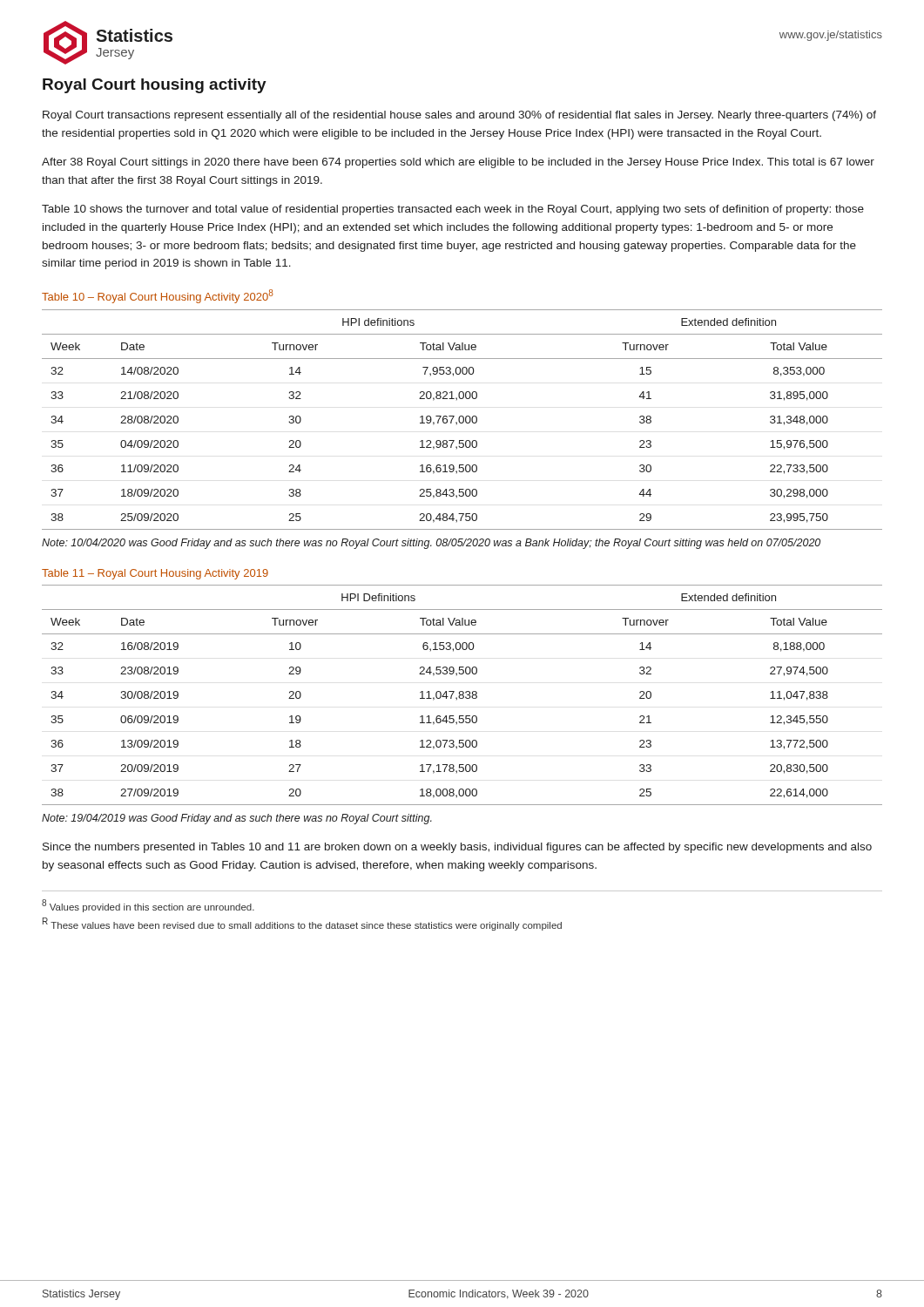Viewport: 924px width, 1307px height.
Task: Click on the passage starting "Royal Court housing"
Action: click(154, 84)
